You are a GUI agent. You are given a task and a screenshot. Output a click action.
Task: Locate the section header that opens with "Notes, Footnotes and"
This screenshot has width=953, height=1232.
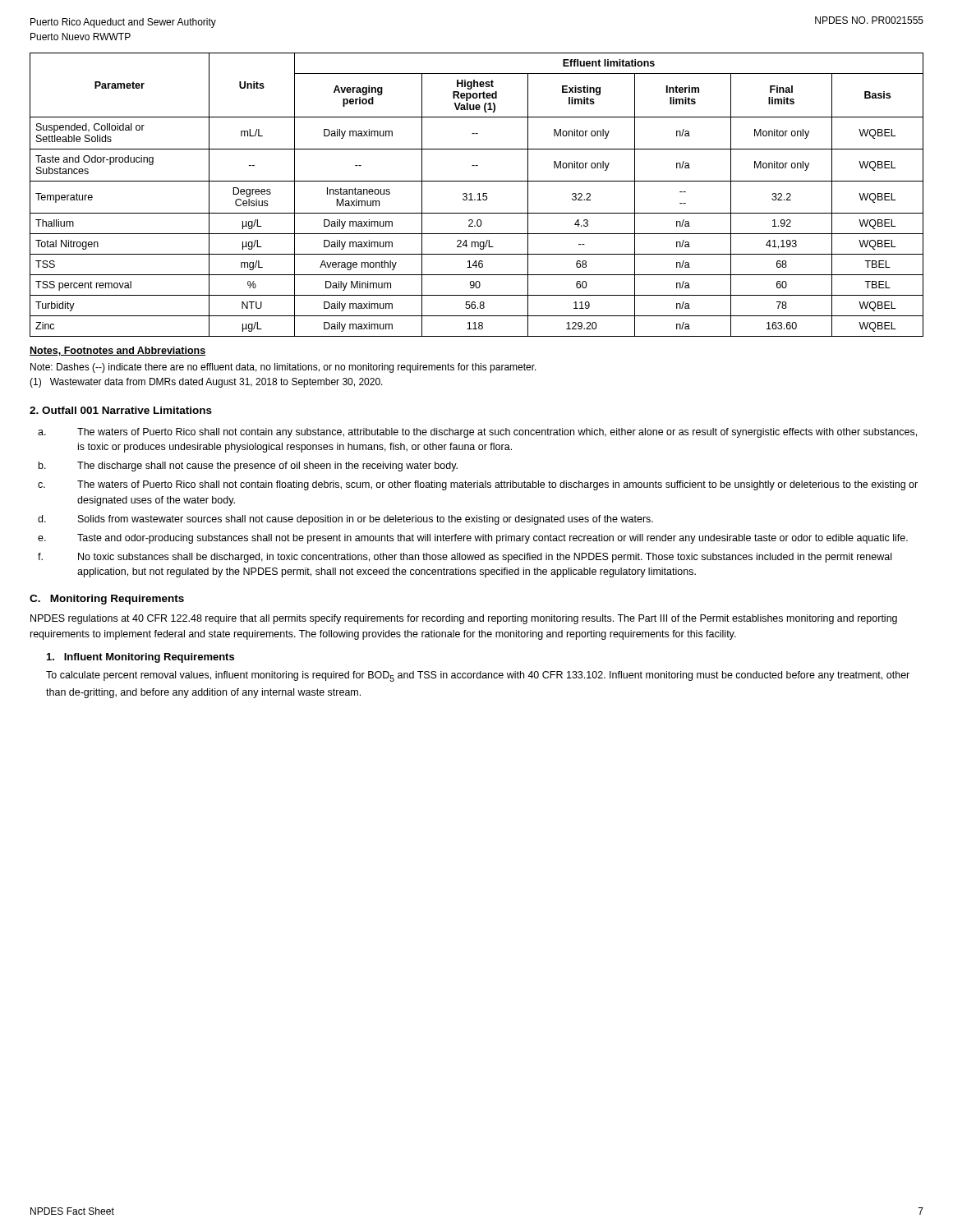[118, 351]
